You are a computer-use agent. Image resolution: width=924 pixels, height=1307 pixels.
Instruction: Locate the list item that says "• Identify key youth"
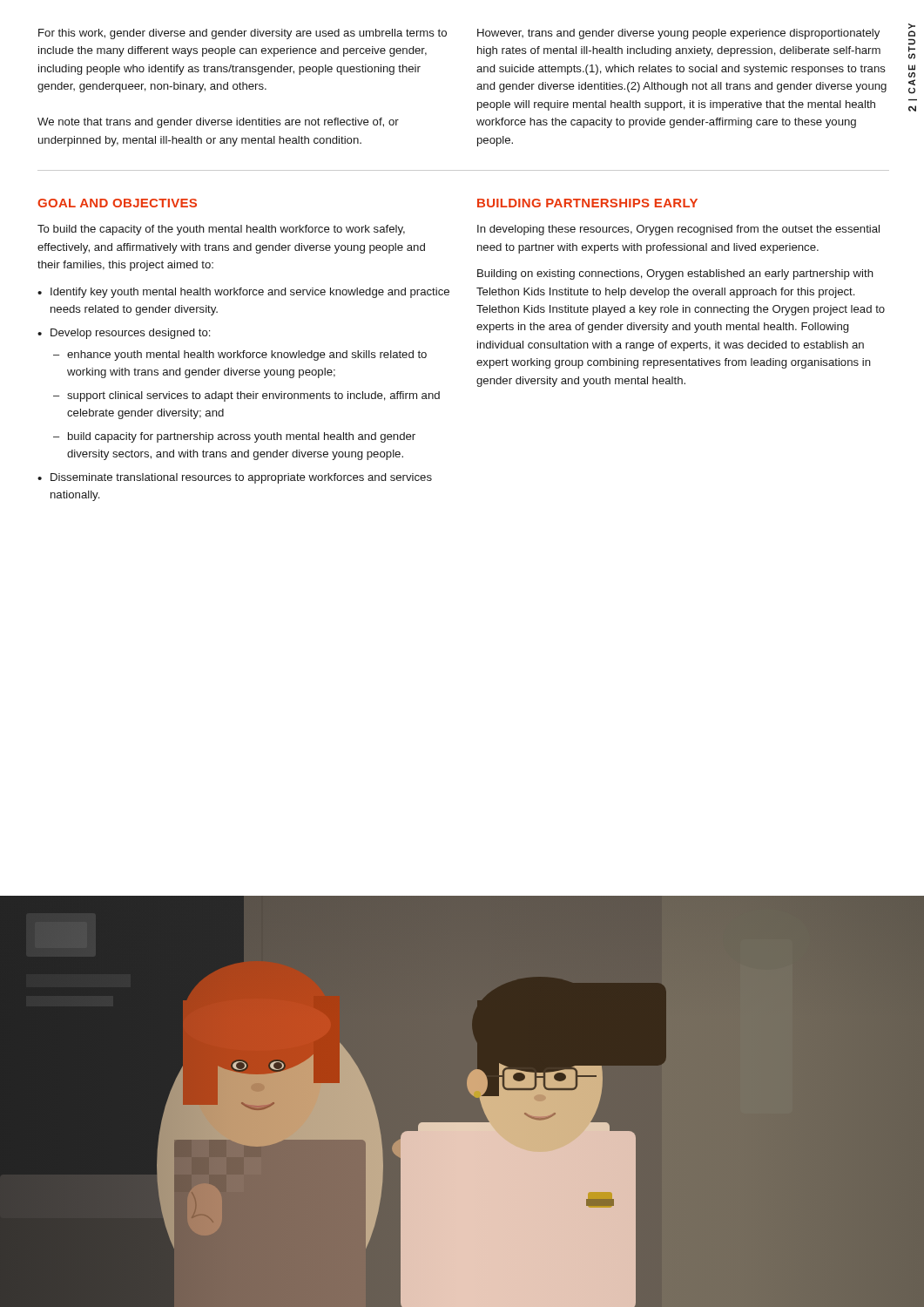(x=244, y=301)
